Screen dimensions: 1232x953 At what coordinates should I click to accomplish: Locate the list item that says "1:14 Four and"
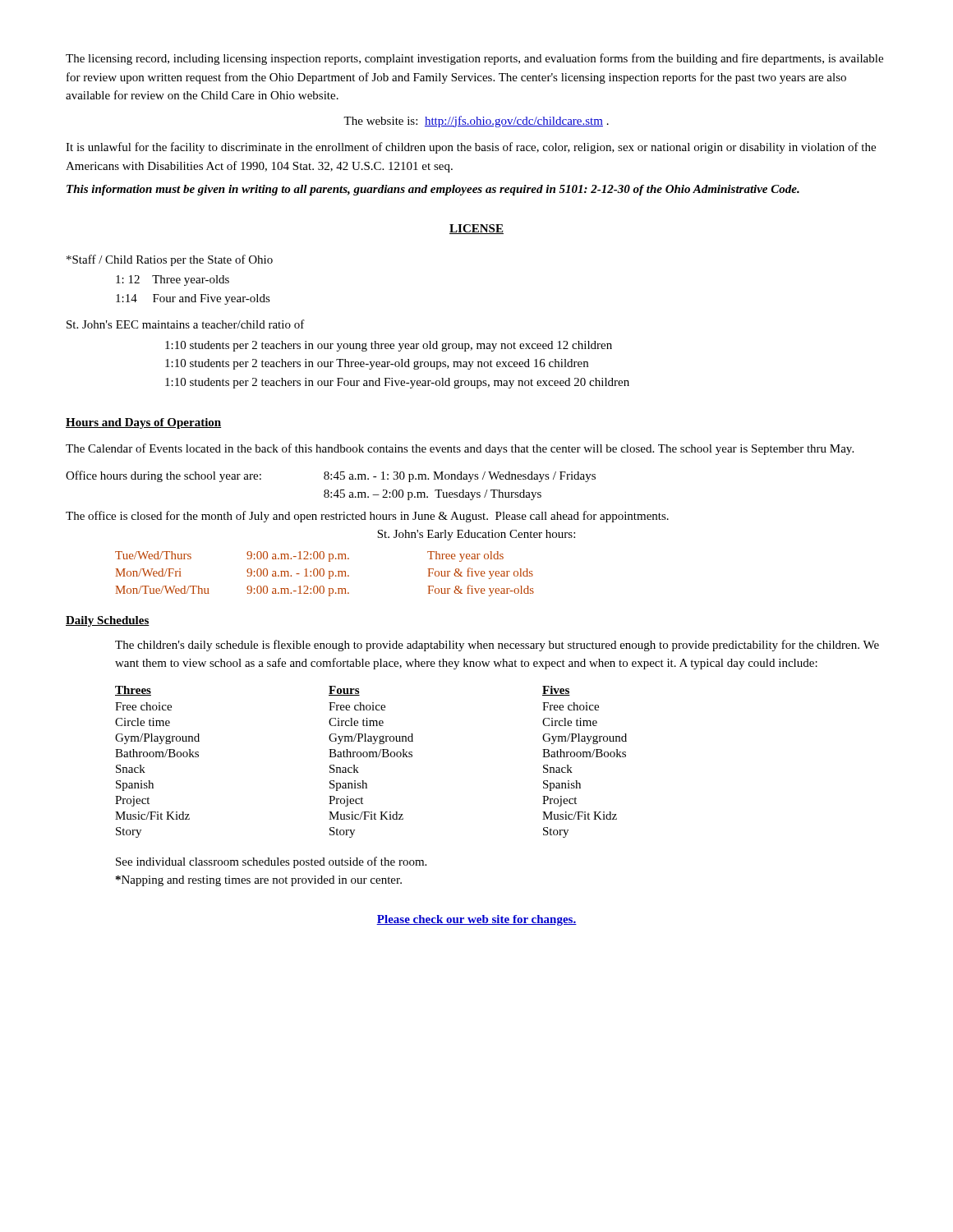[x=193, y=298]
